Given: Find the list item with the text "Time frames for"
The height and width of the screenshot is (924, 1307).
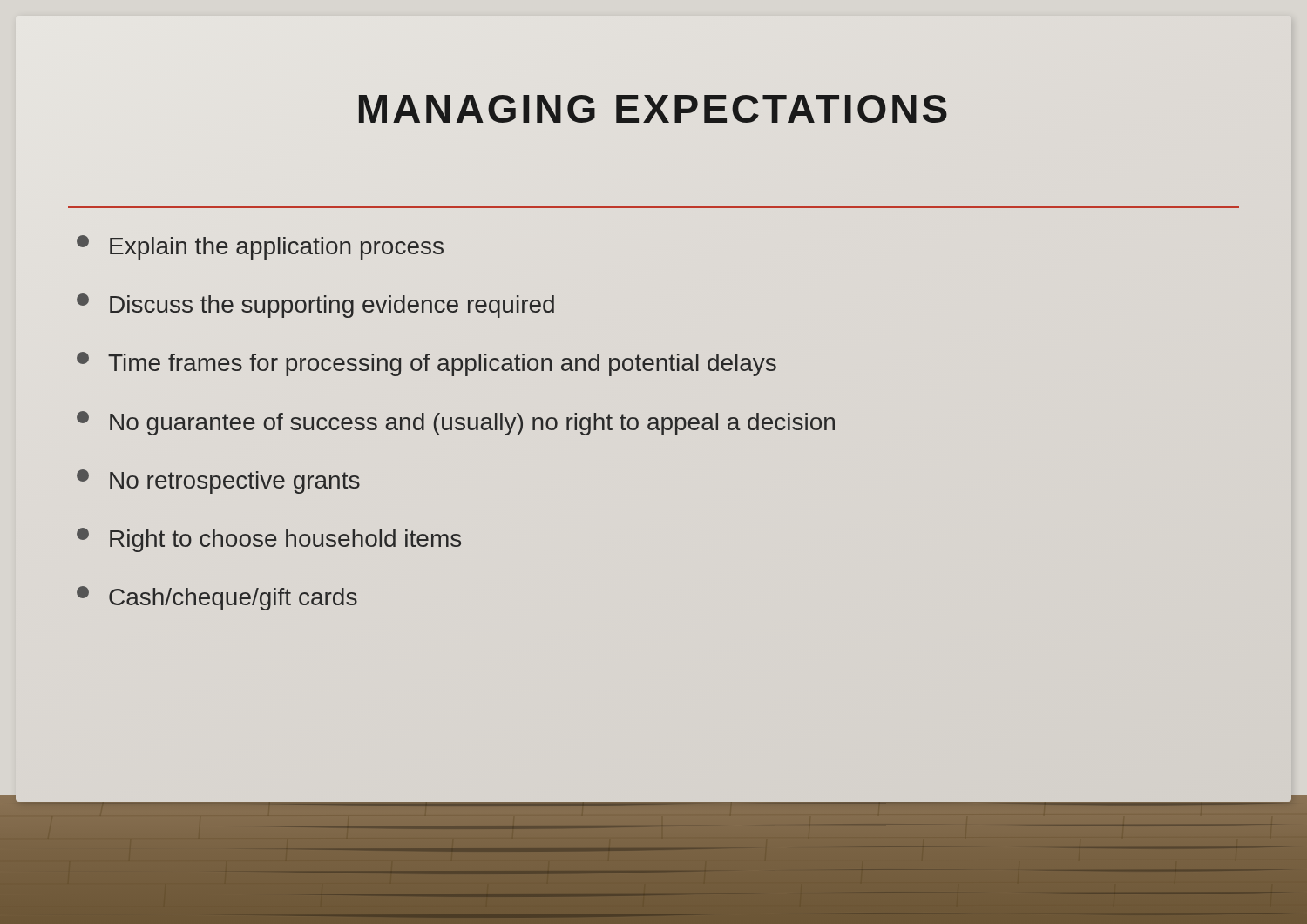Looking at the screenshot, I should pyautogui.click(x=427, y=363).
